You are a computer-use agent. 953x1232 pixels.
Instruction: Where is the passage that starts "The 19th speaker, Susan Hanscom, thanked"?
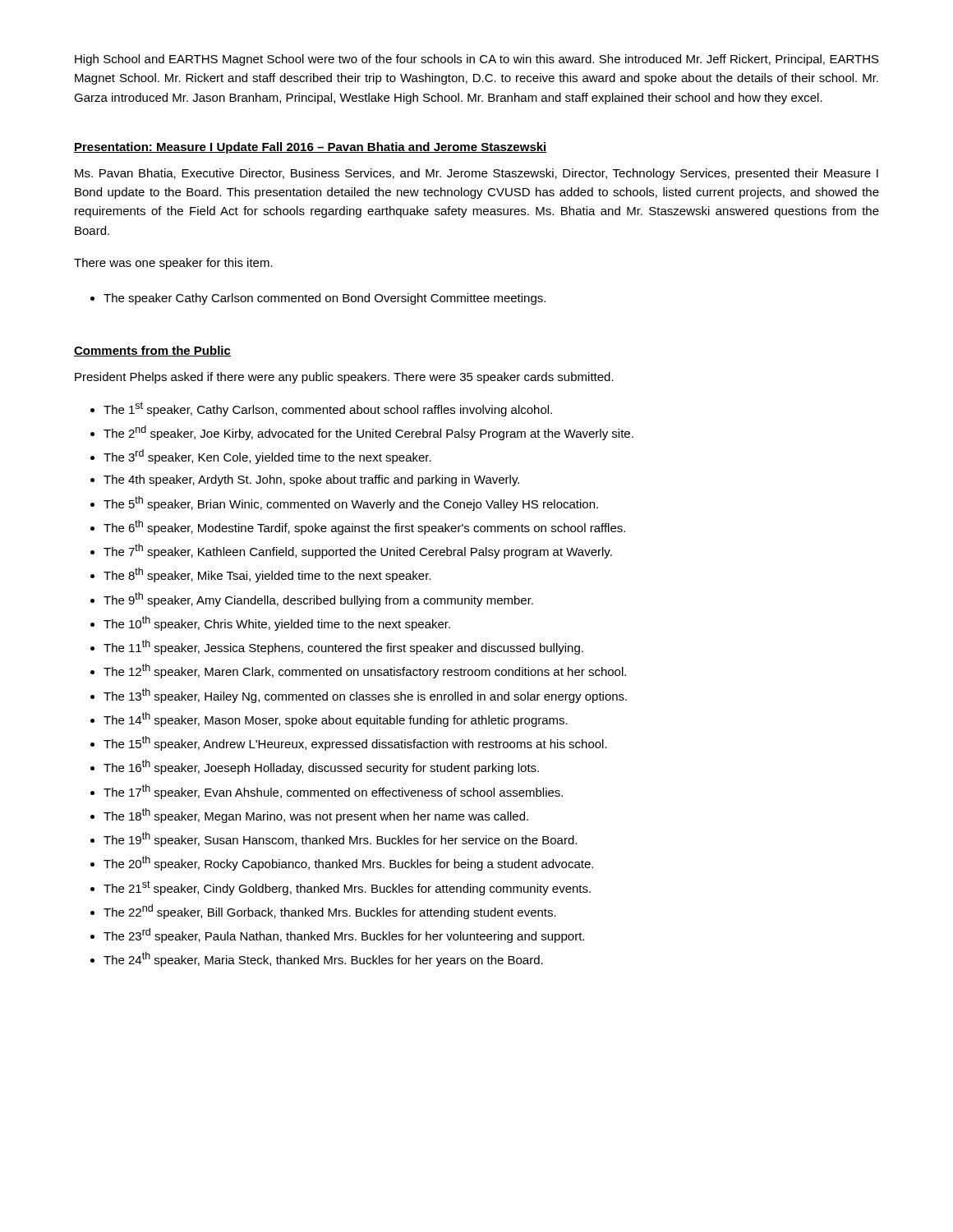tap(341, 839)
